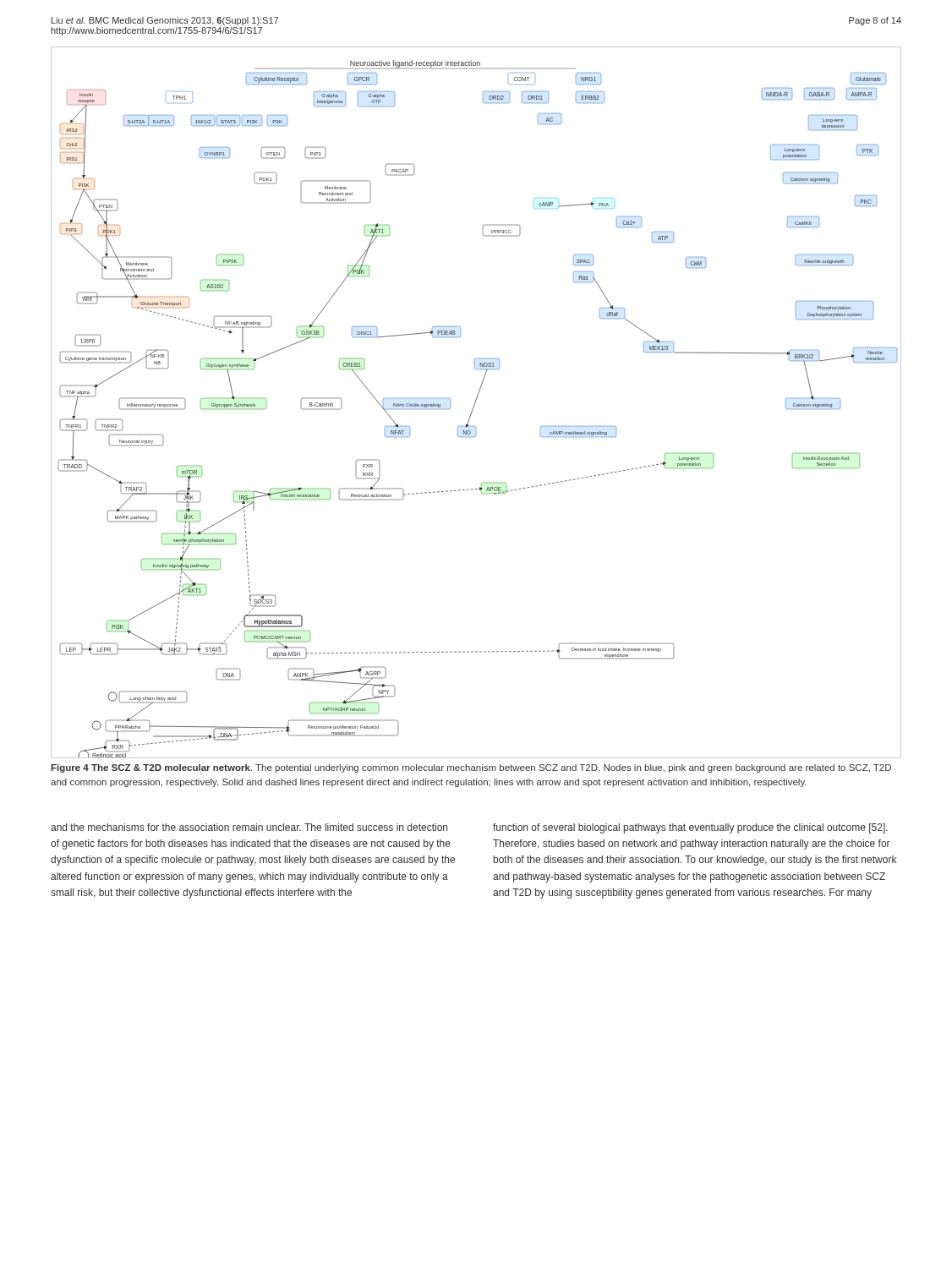The width and height of the screenshot is (952, 1268).
Task: Locate the element starting "and the mechanisms for"
Action: point(246,828)
